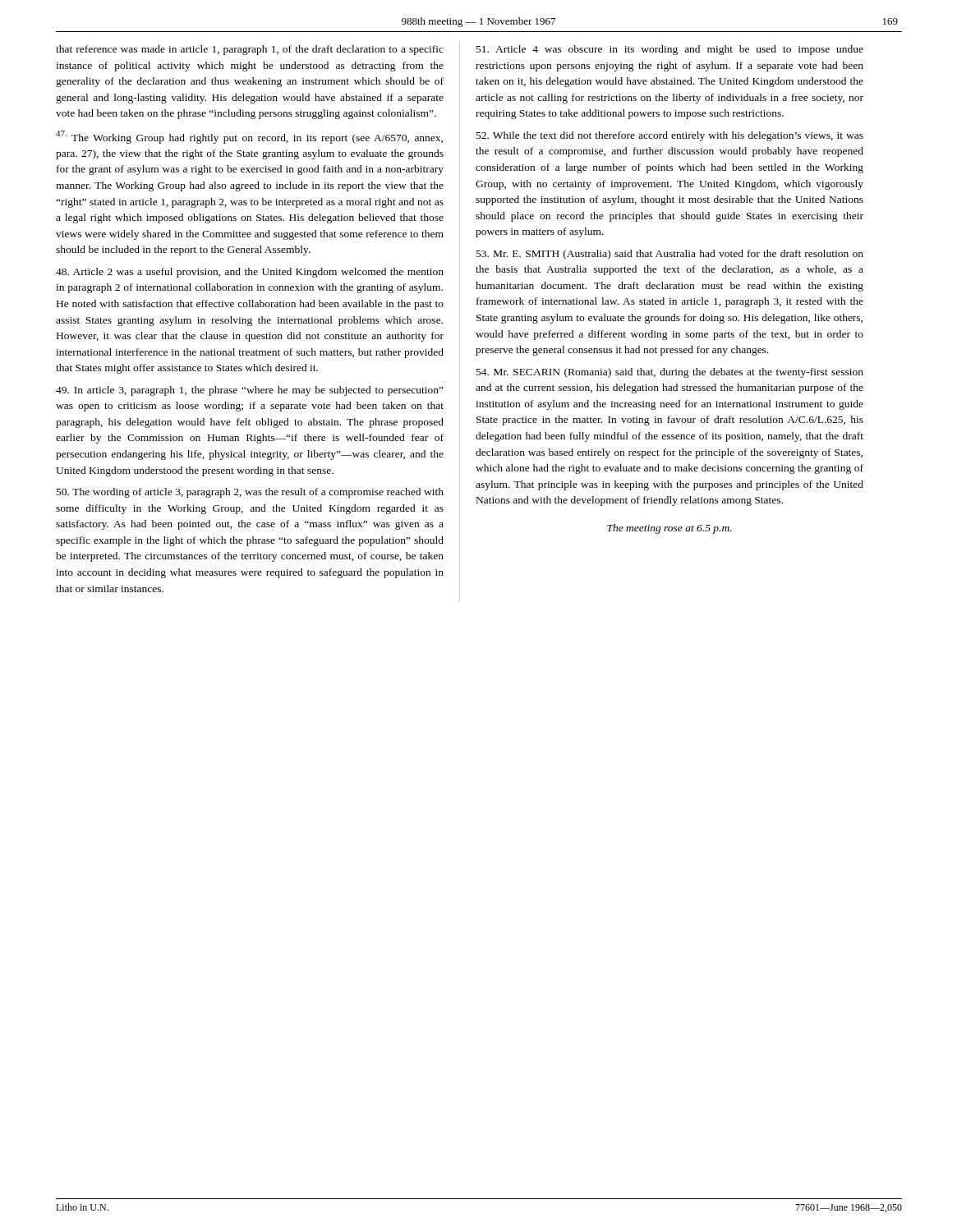Point to the region starting "Mr. E. SMITH (Australia) said that"
This screenshot has width=957, height=1232.
tap(669, 301)
